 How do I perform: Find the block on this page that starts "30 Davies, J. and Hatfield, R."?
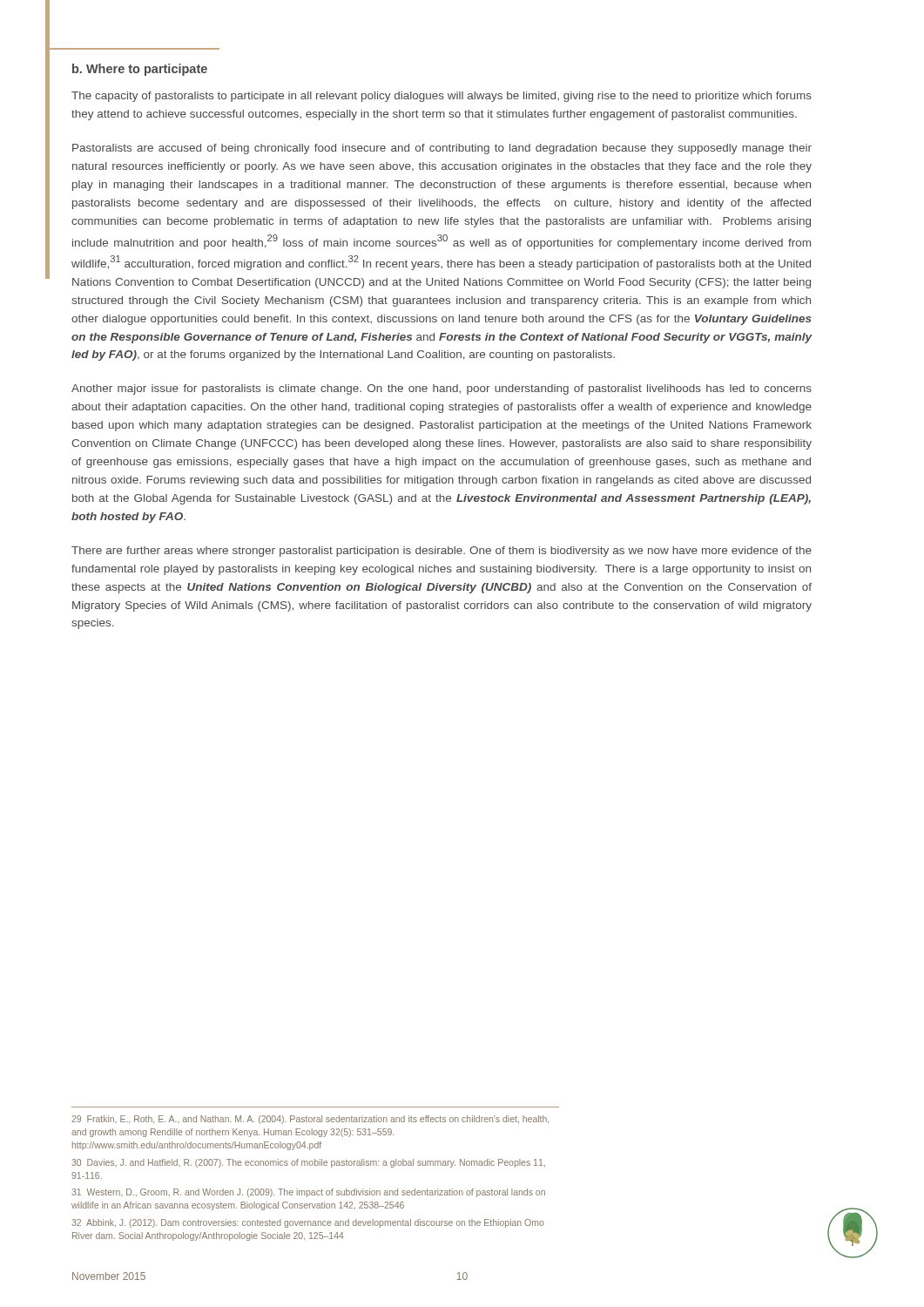(x=309, y=1169)
